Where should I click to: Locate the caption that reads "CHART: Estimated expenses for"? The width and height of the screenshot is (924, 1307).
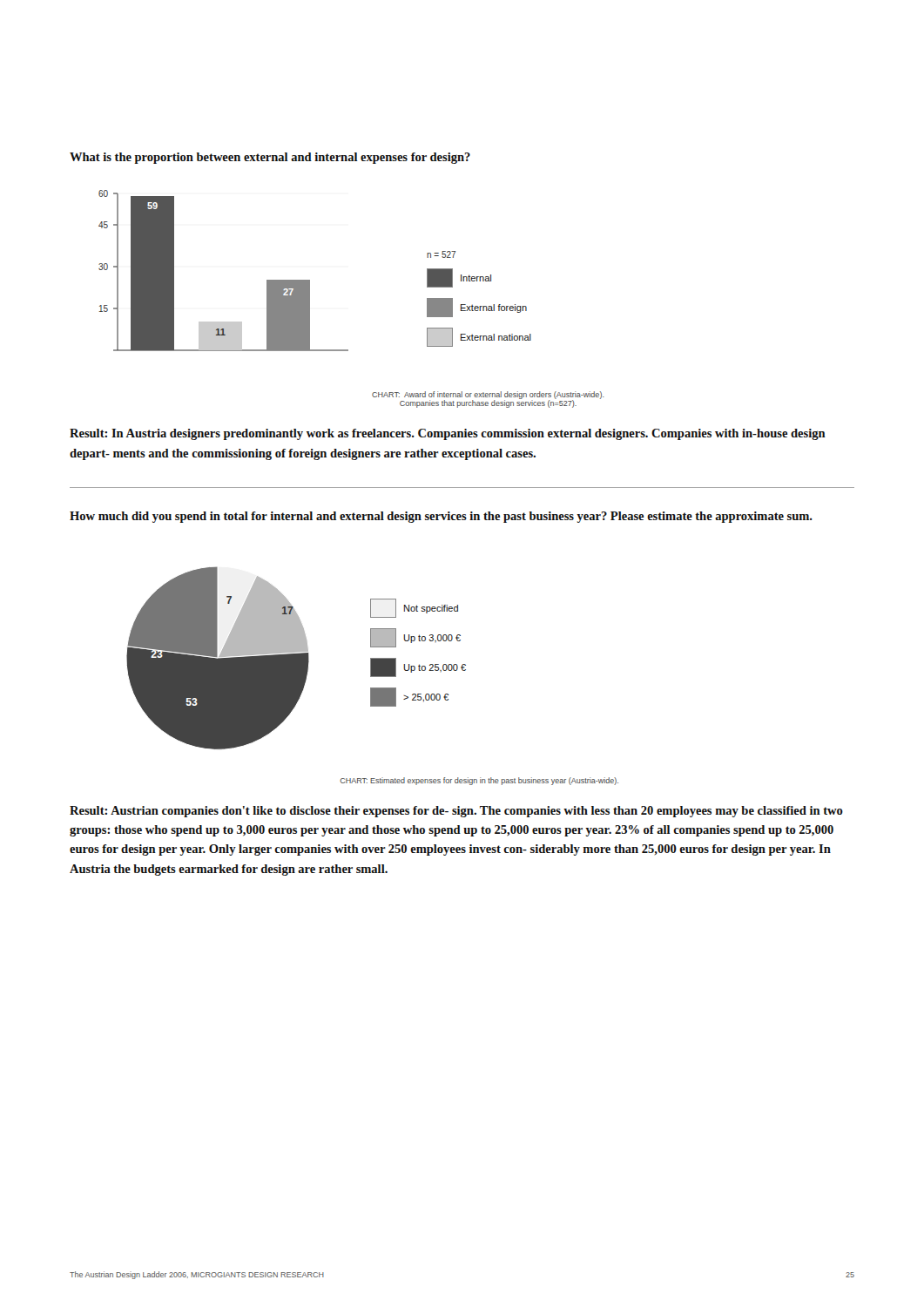click(479, 780)
